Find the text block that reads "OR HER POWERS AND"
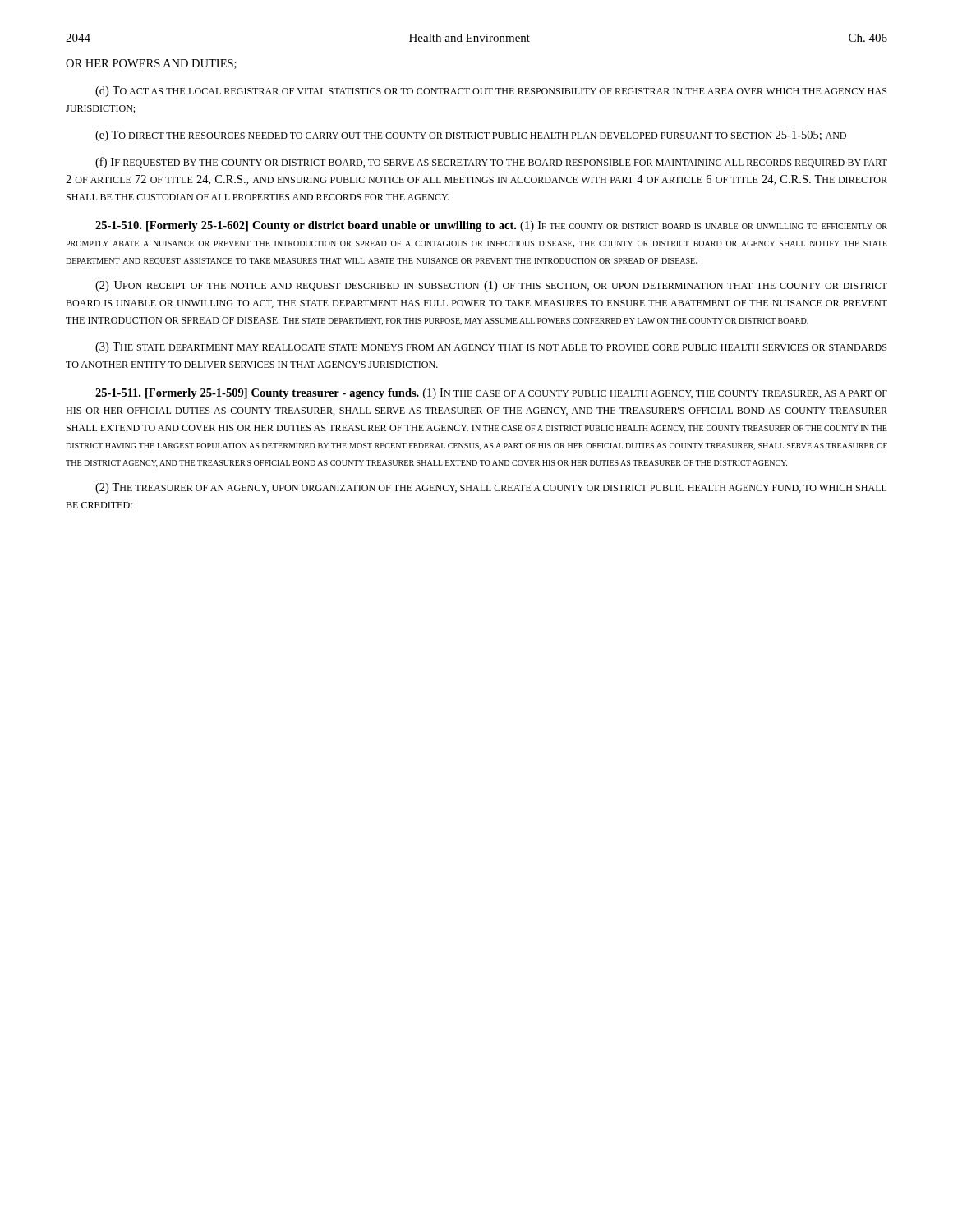The height and width of the screenshot is (1232, 953). 151,64
